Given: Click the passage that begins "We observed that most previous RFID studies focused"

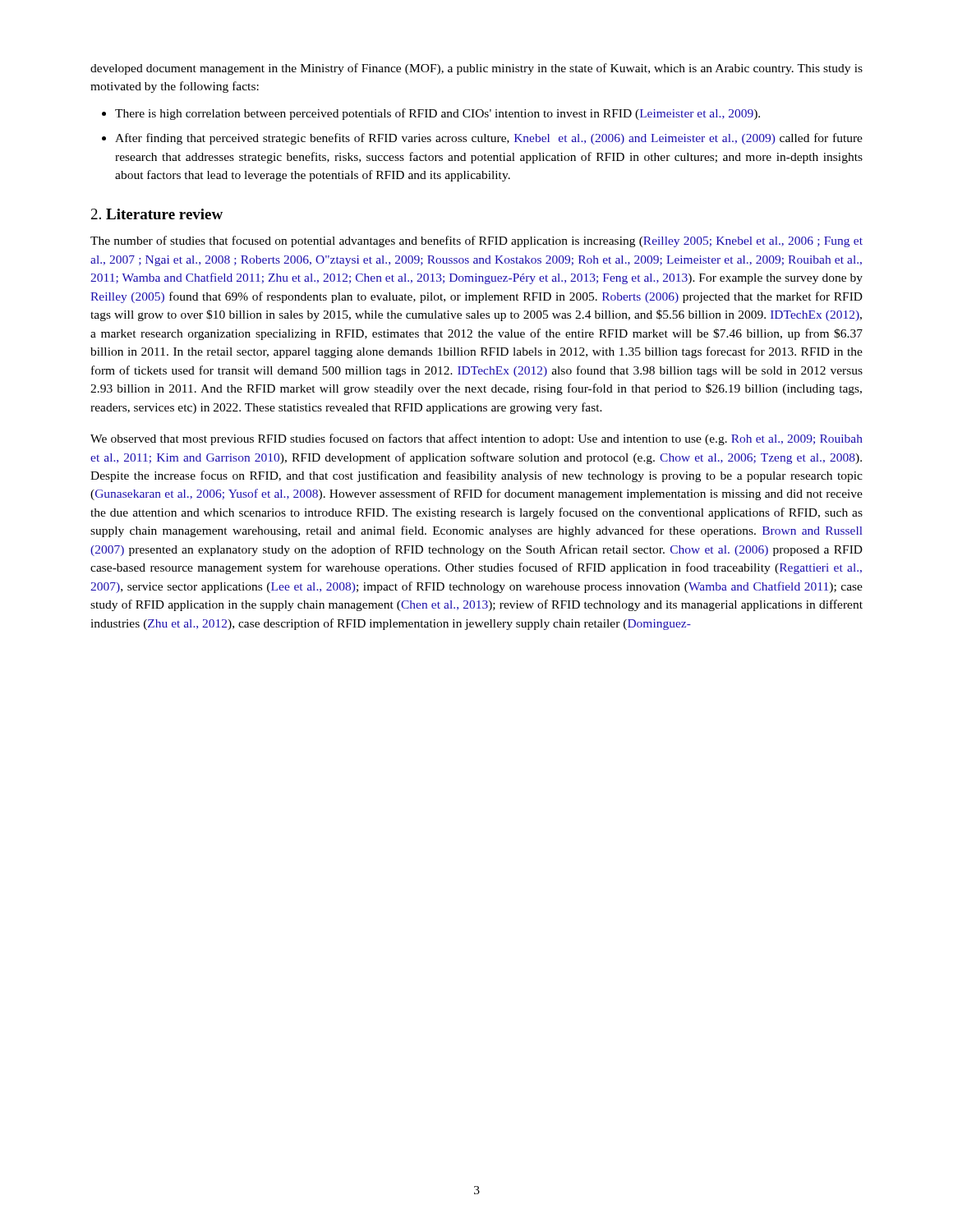Looking at the screenshot, I should [476, 530].
